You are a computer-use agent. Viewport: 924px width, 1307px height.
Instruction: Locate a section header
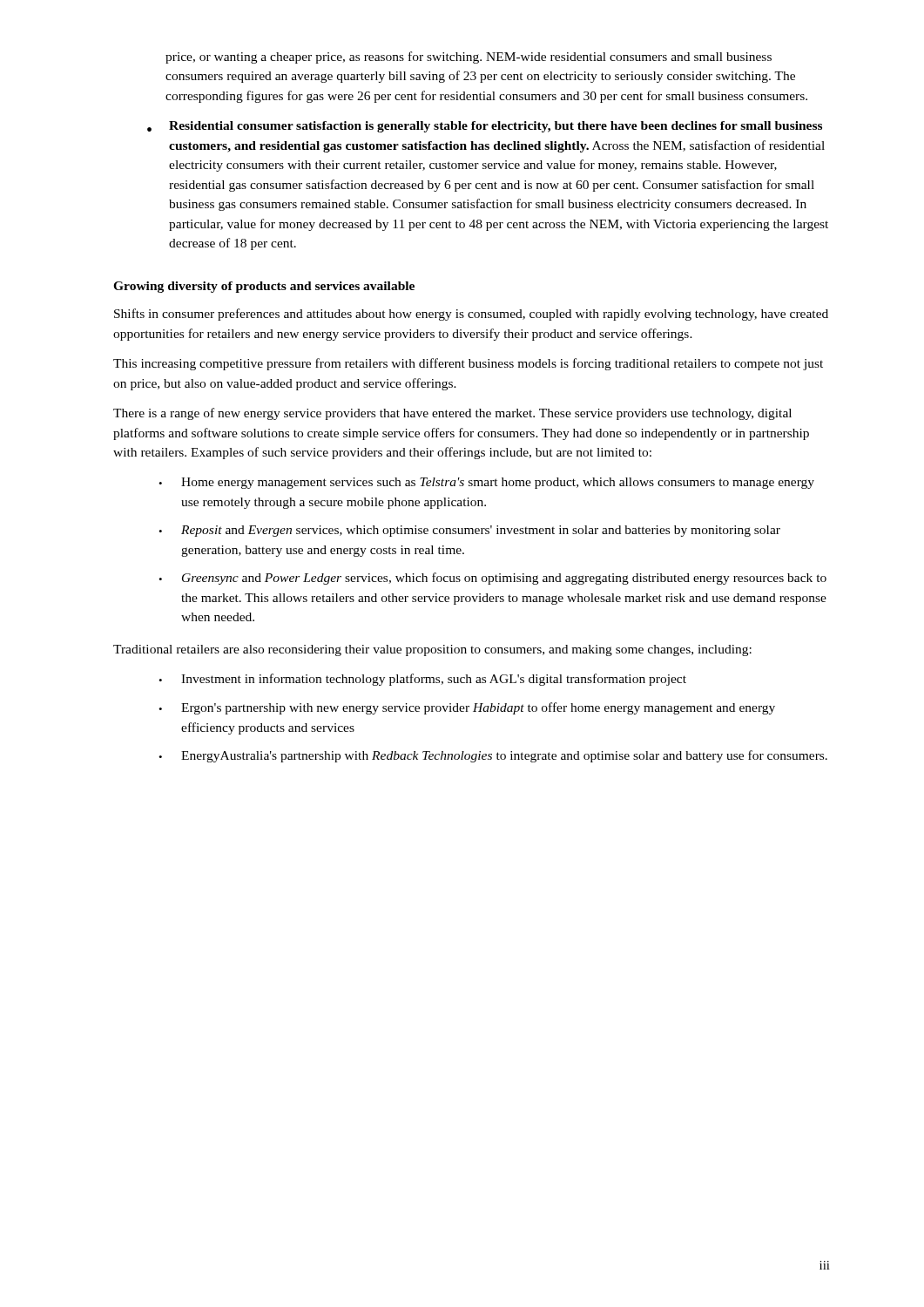[264, 285]
